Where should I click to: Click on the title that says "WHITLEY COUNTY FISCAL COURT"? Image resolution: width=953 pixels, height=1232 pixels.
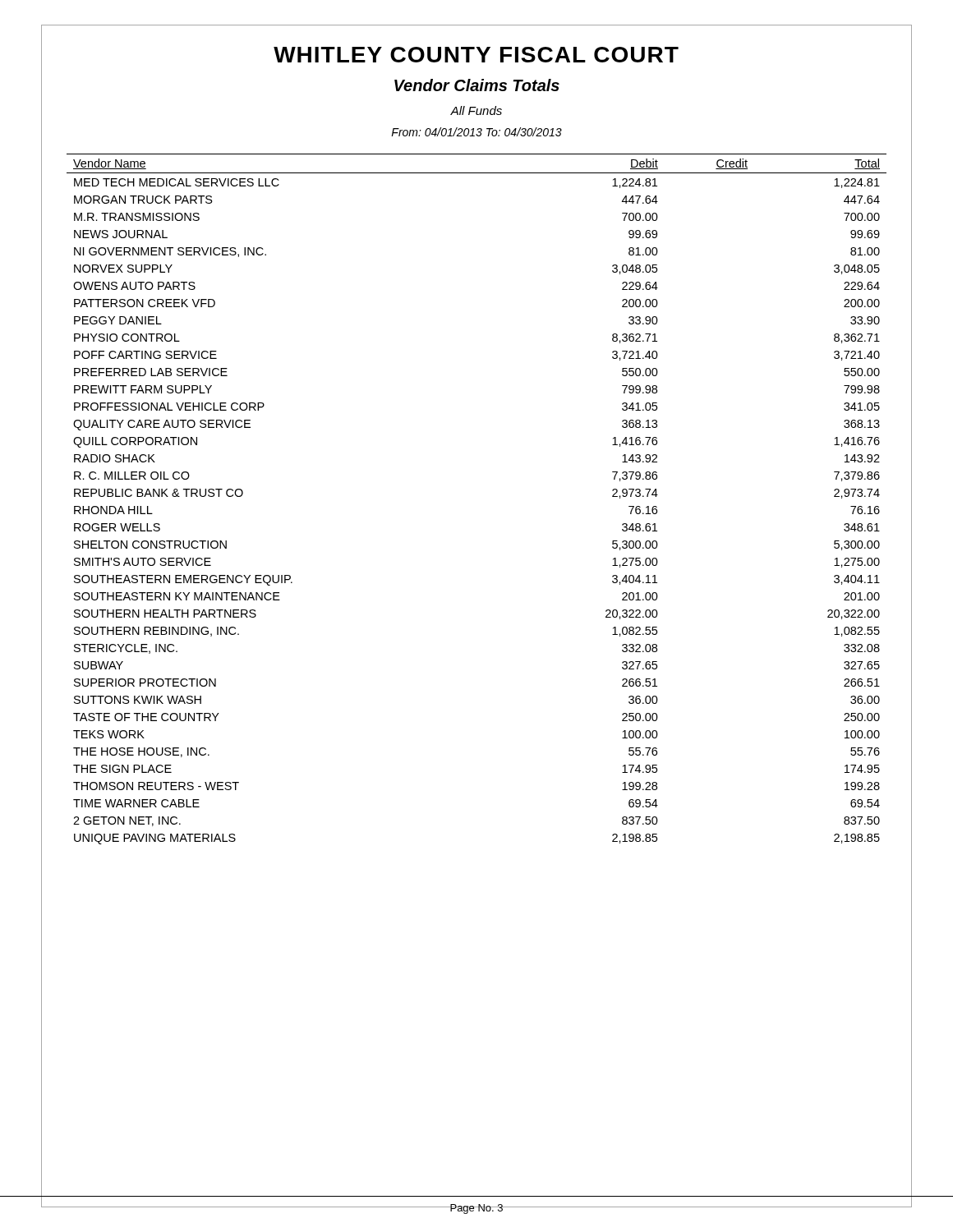click(476, 55)
